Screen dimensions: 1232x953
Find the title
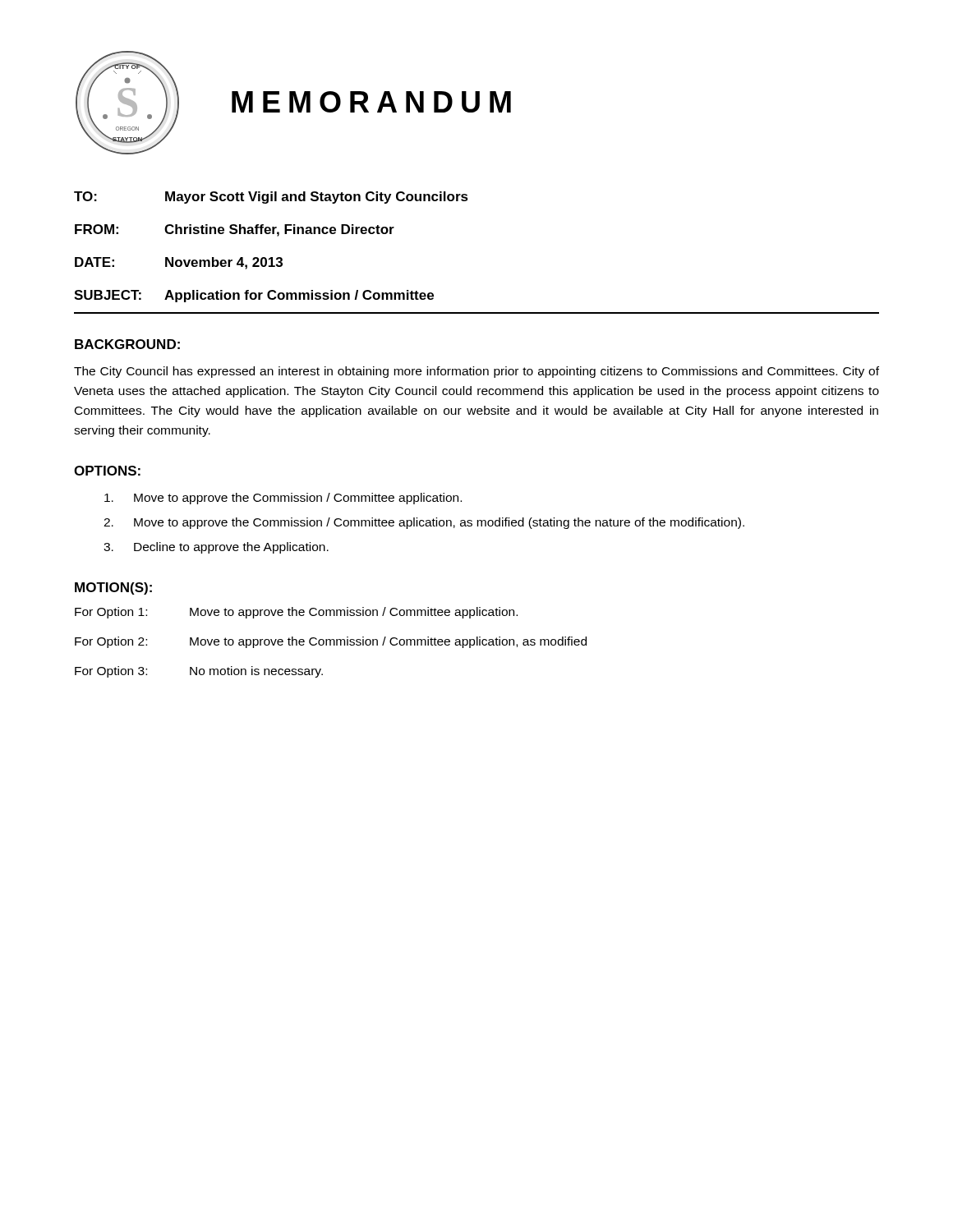[375, 103]
